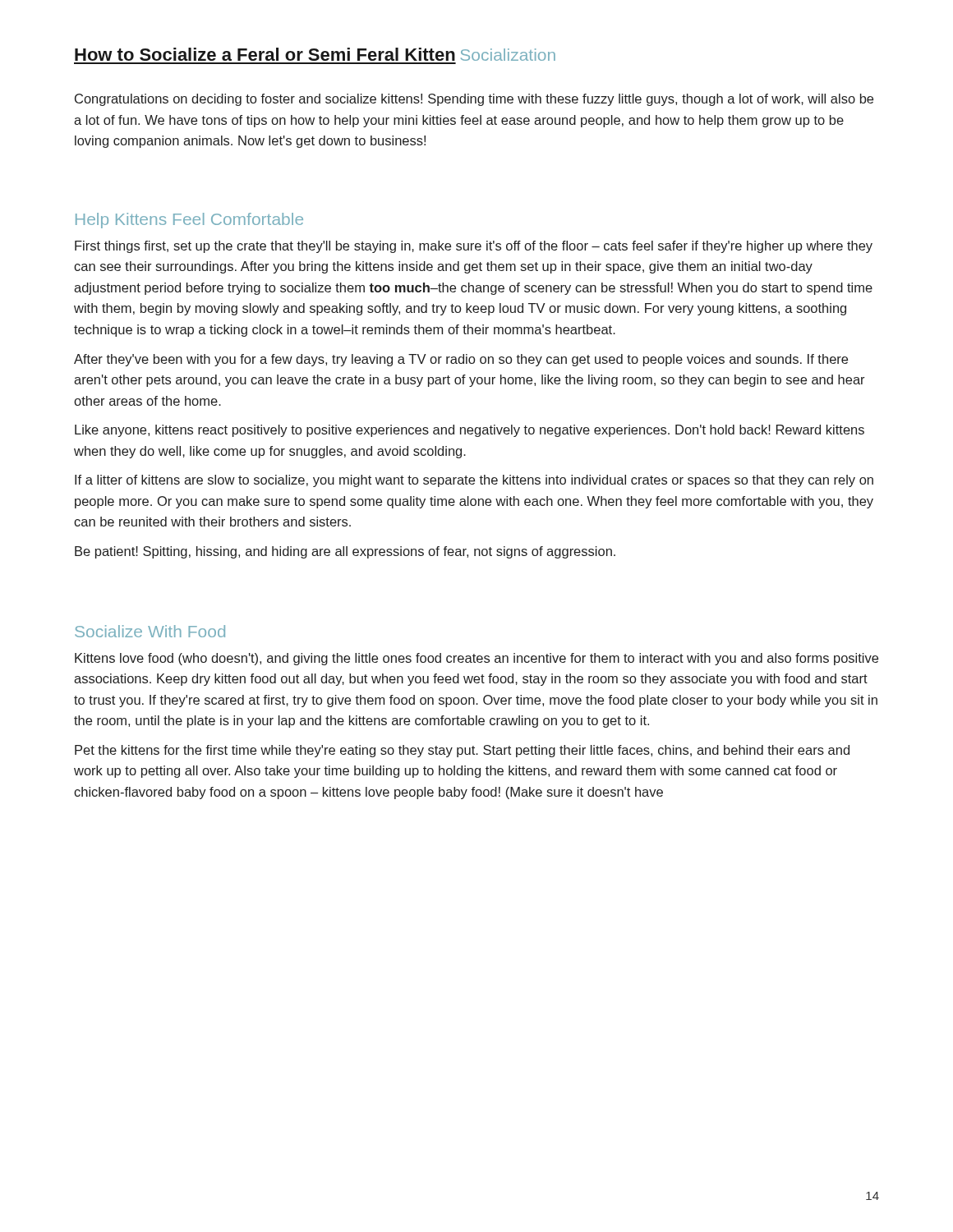Select the text block starting "How to Socialize a Feral or Semi"
The image size is (953, 1232).
(x=265, y=55)
